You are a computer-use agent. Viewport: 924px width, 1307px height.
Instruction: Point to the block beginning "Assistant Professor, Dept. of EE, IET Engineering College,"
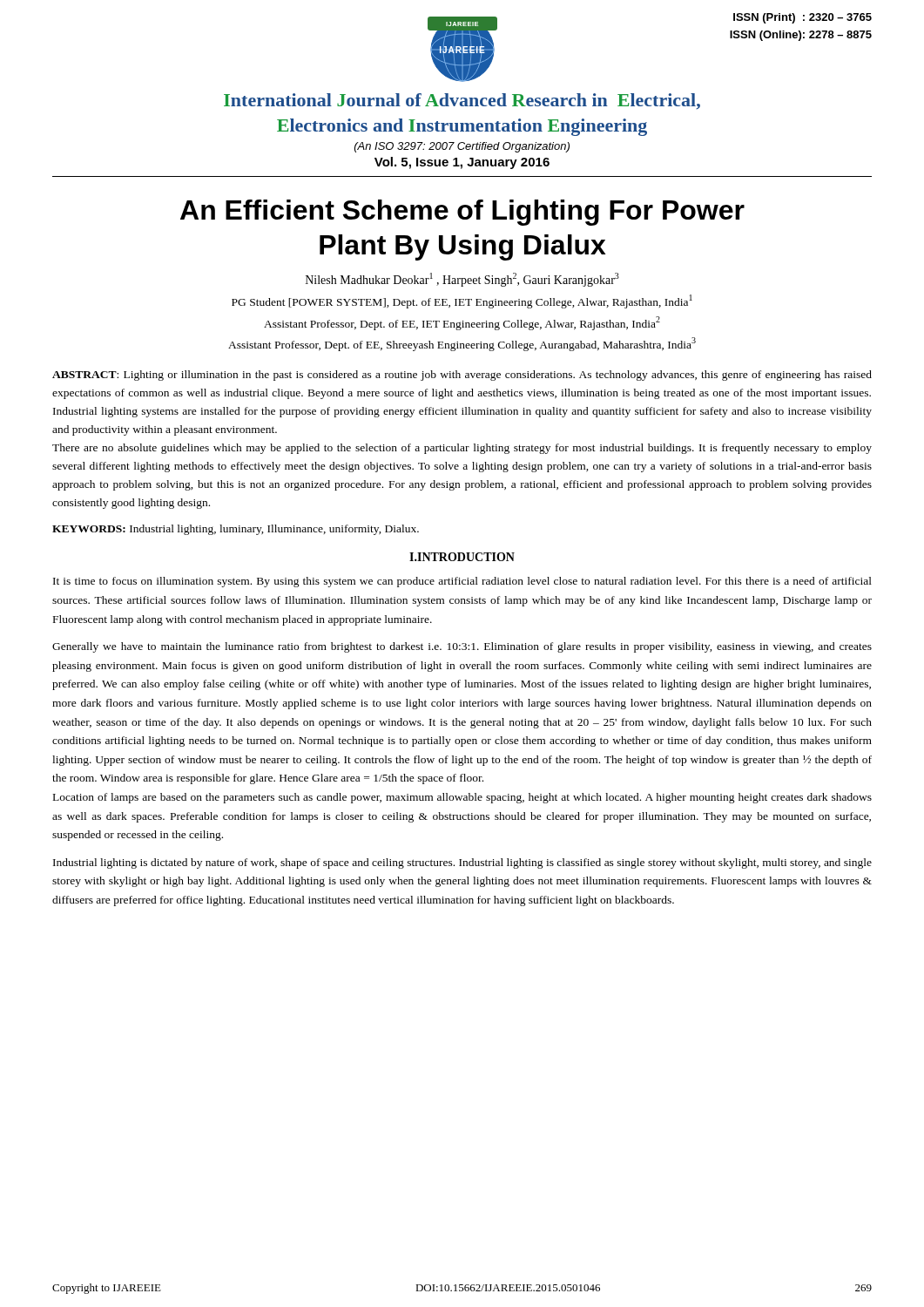pyautogui.click(x=462, y=322)
